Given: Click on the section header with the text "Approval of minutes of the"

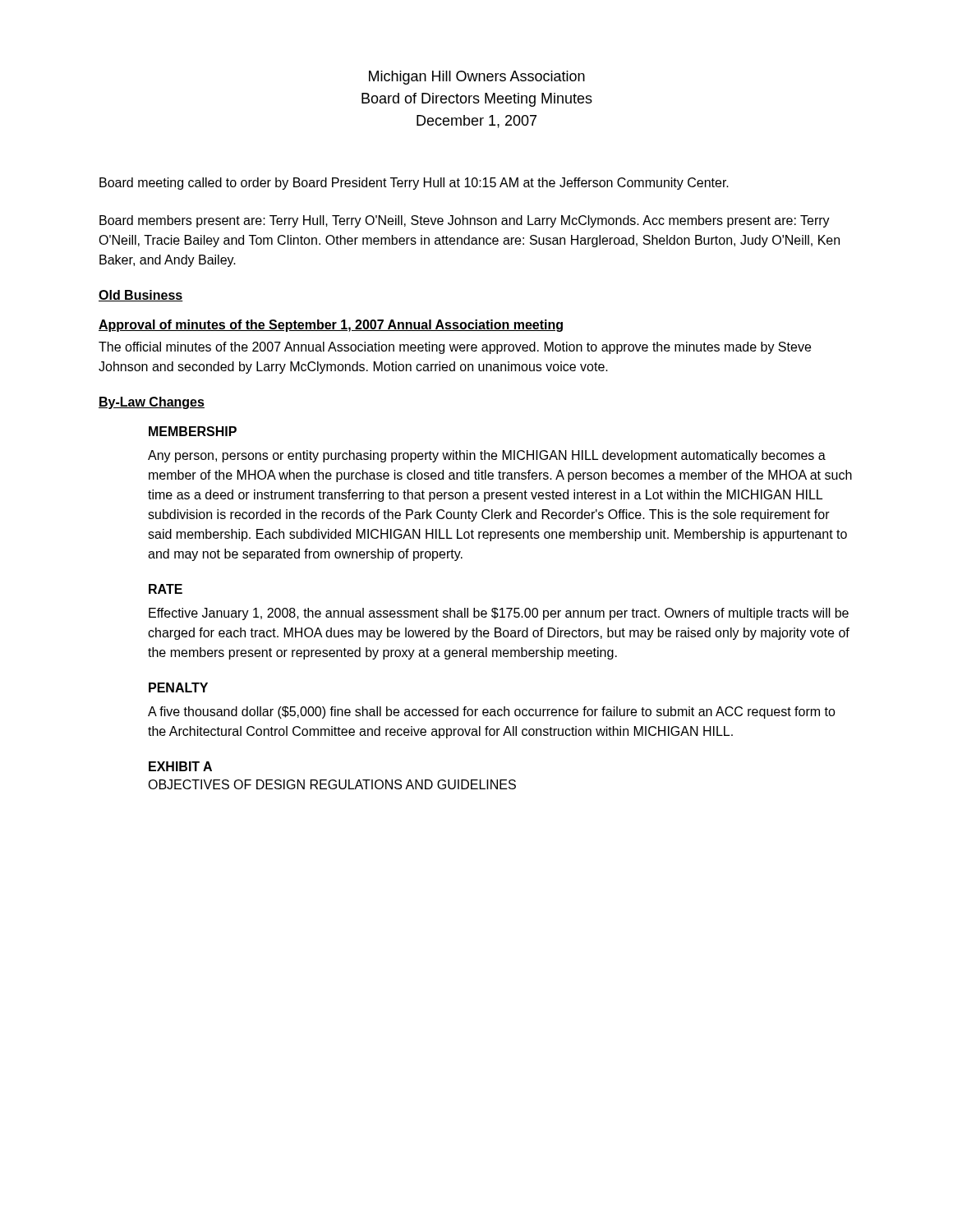Looking at the screenshot, I should (331, 325).
